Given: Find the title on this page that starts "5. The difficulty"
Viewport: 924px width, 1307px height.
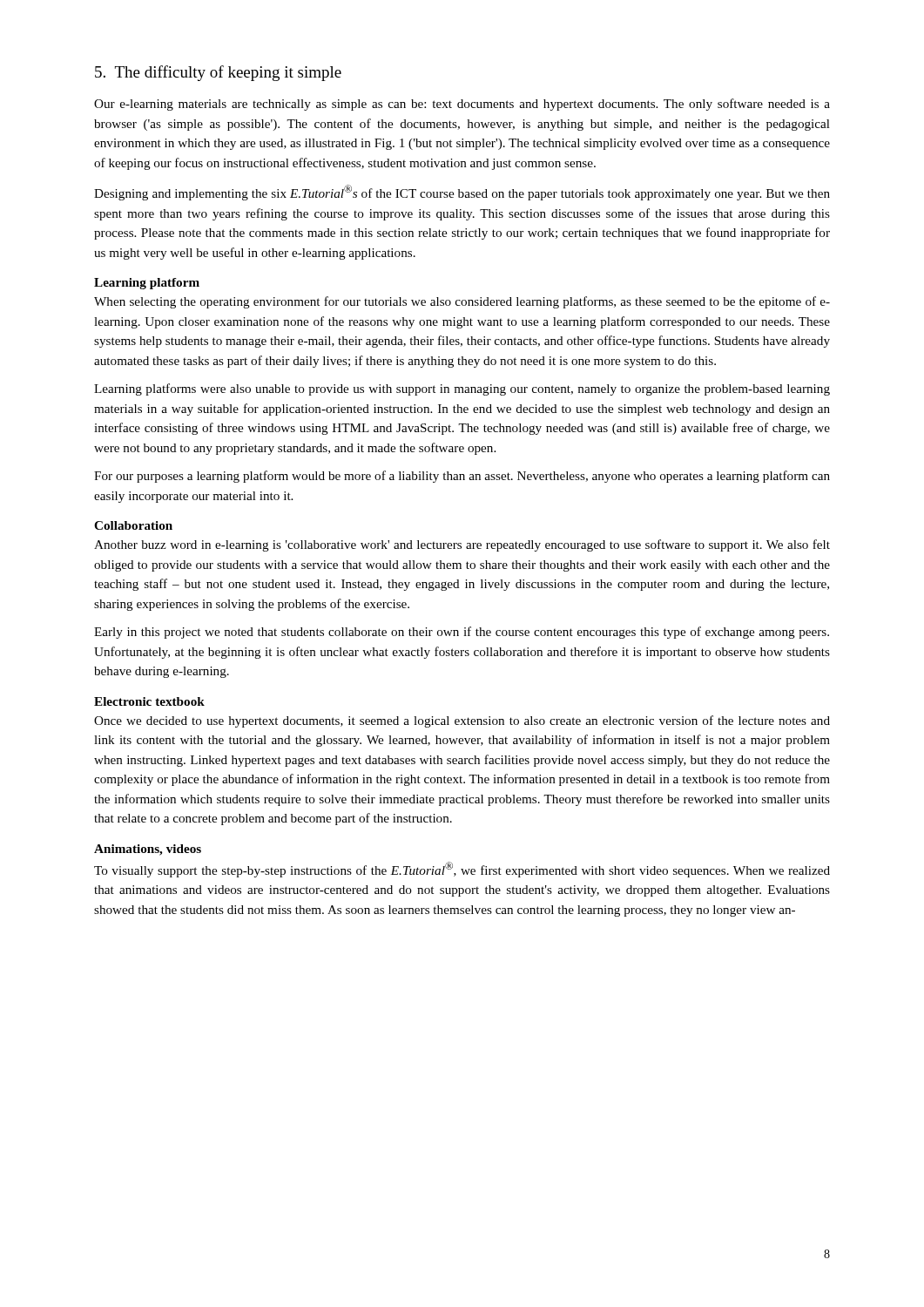Looking at the screenshot, I should [218, 72].
